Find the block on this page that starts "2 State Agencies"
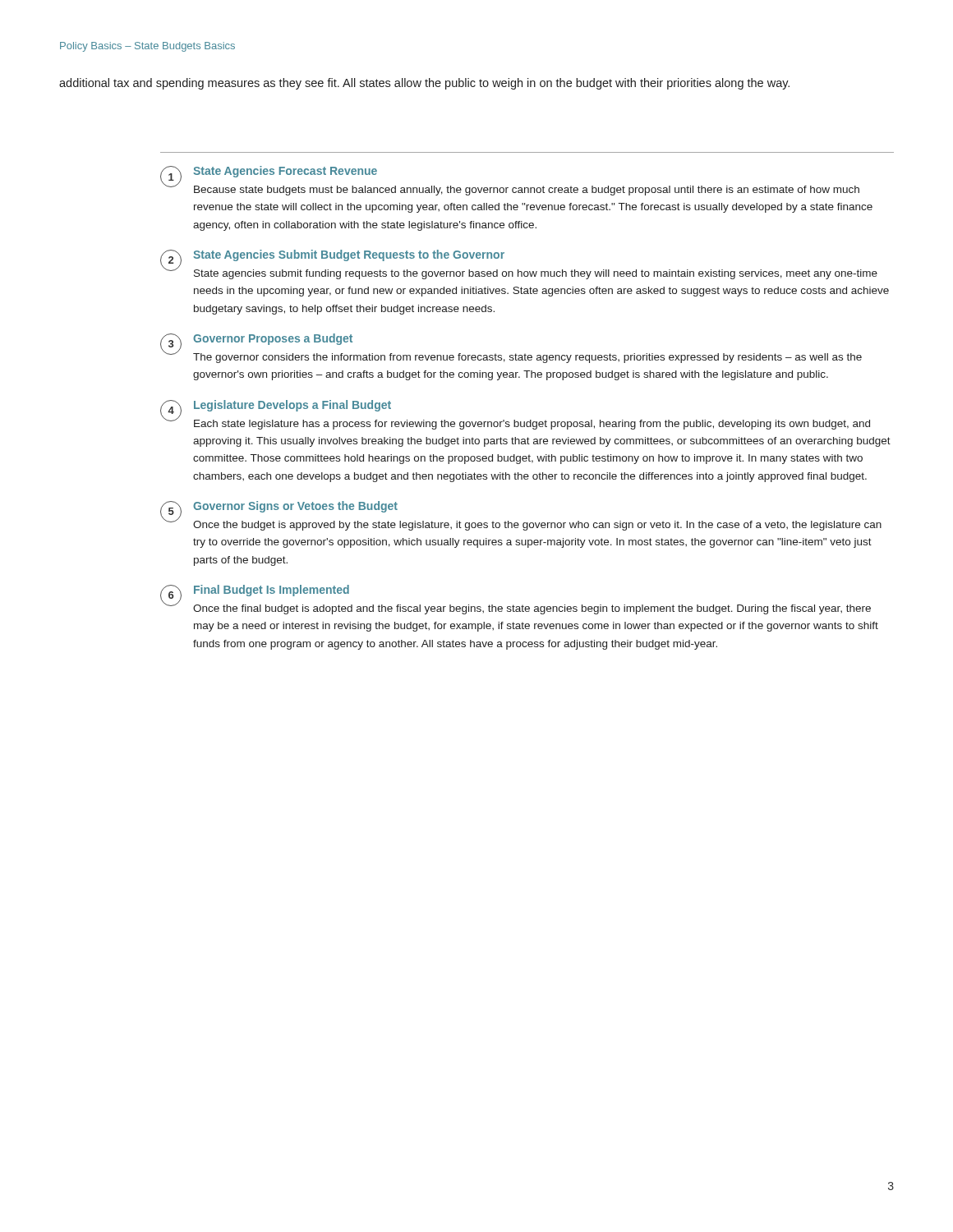This screenshot has width=953, height=1232. [527, 282]
